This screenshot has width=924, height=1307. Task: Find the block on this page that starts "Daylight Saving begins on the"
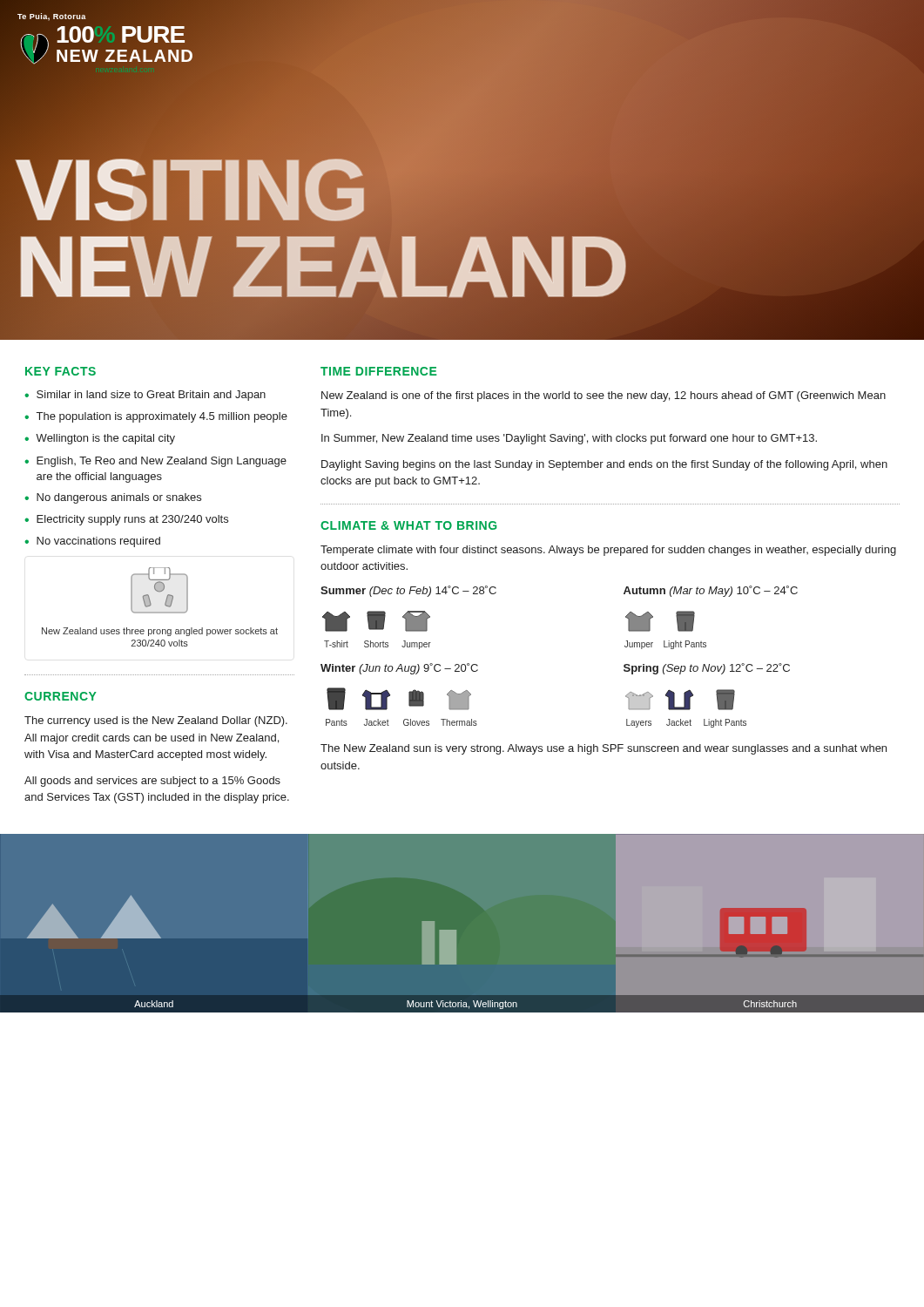pos(604,472)
